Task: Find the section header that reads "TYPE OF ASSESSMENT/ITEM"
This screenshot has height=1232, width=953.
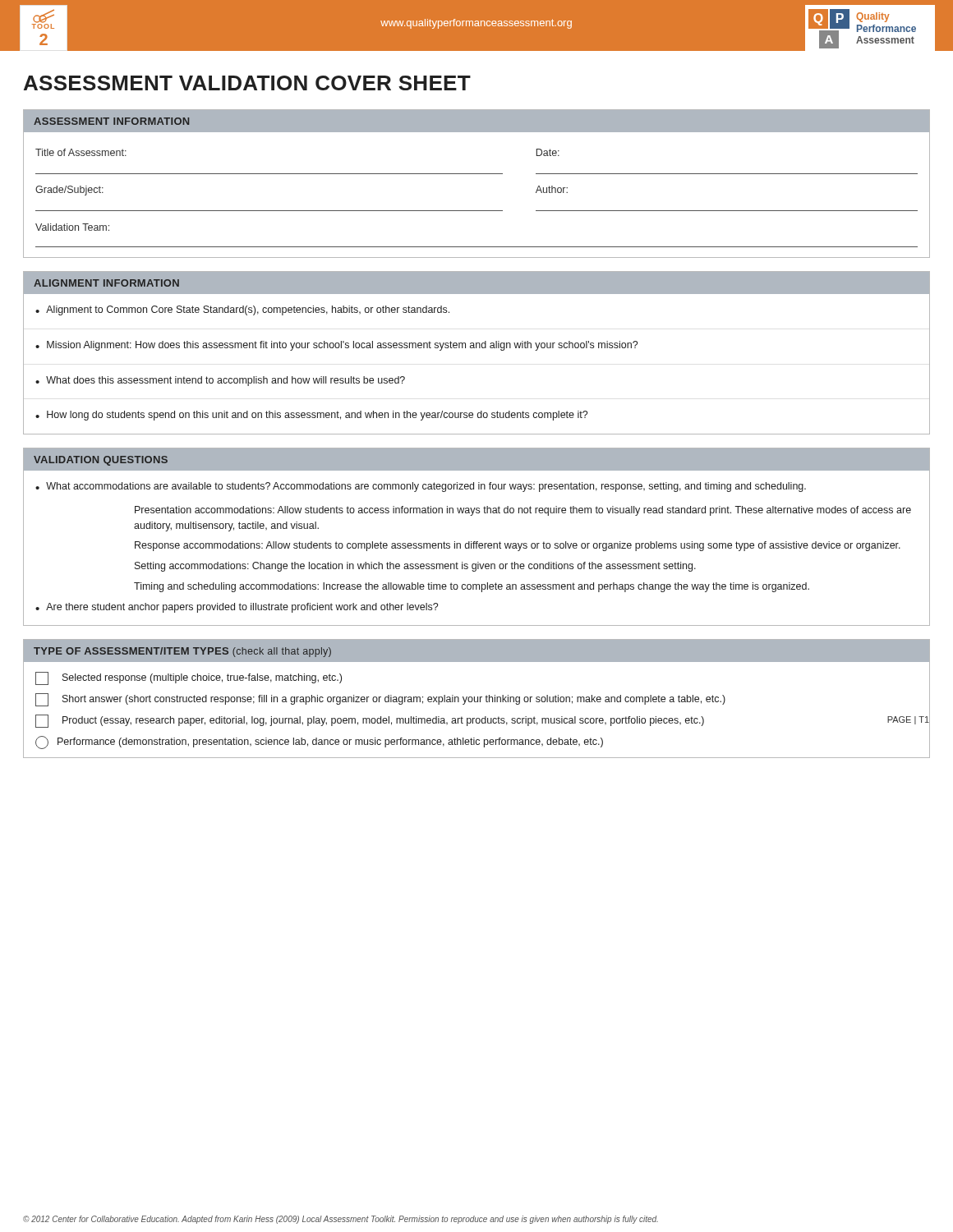Action: point(183,651)
